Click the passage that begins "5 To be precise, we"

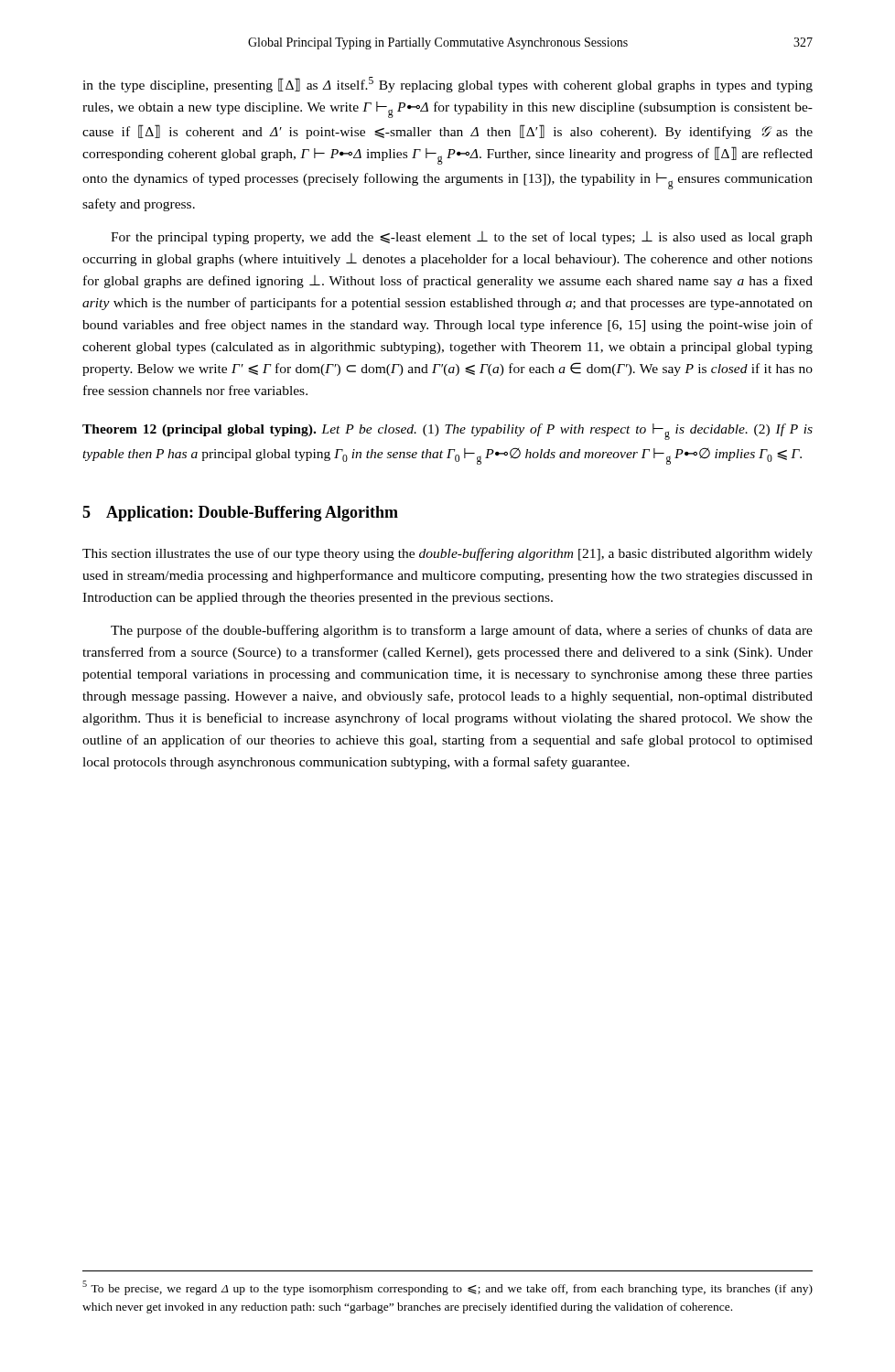click(448, 1297)
